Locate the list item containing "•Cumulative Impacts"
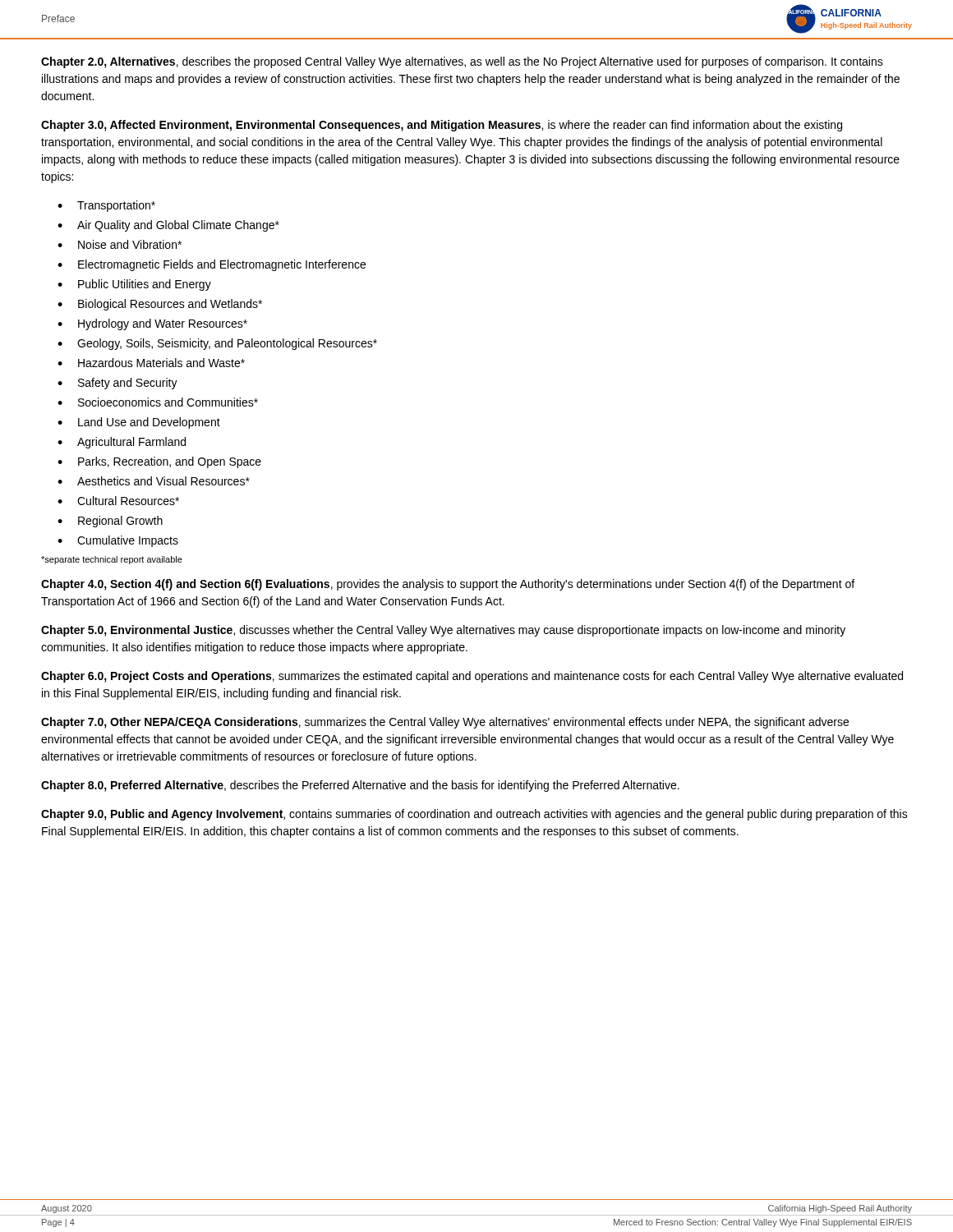The image size is (953, 1232). [x=118, y=541]
